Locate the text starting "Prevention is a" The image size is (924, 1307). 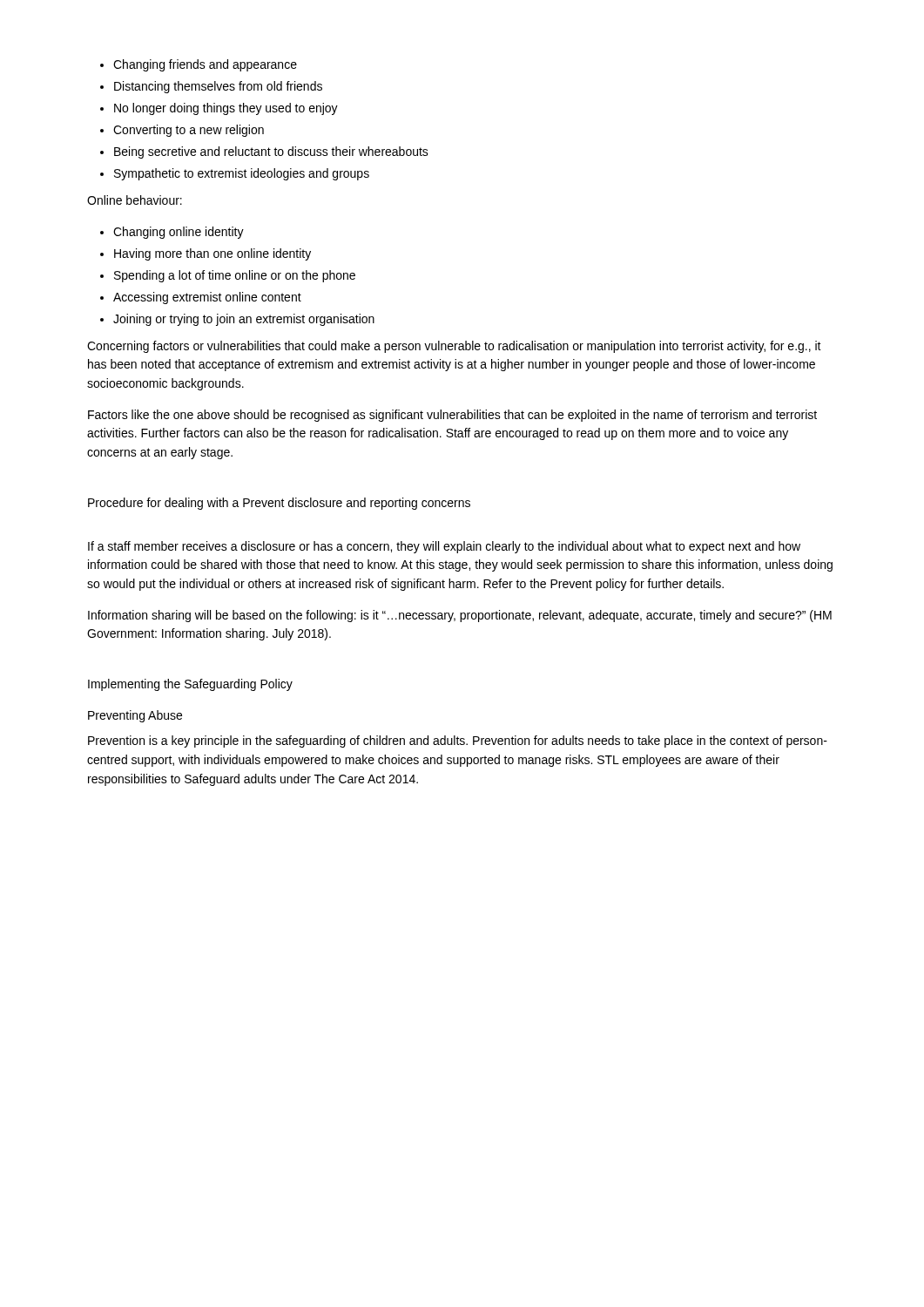point(462,761)
